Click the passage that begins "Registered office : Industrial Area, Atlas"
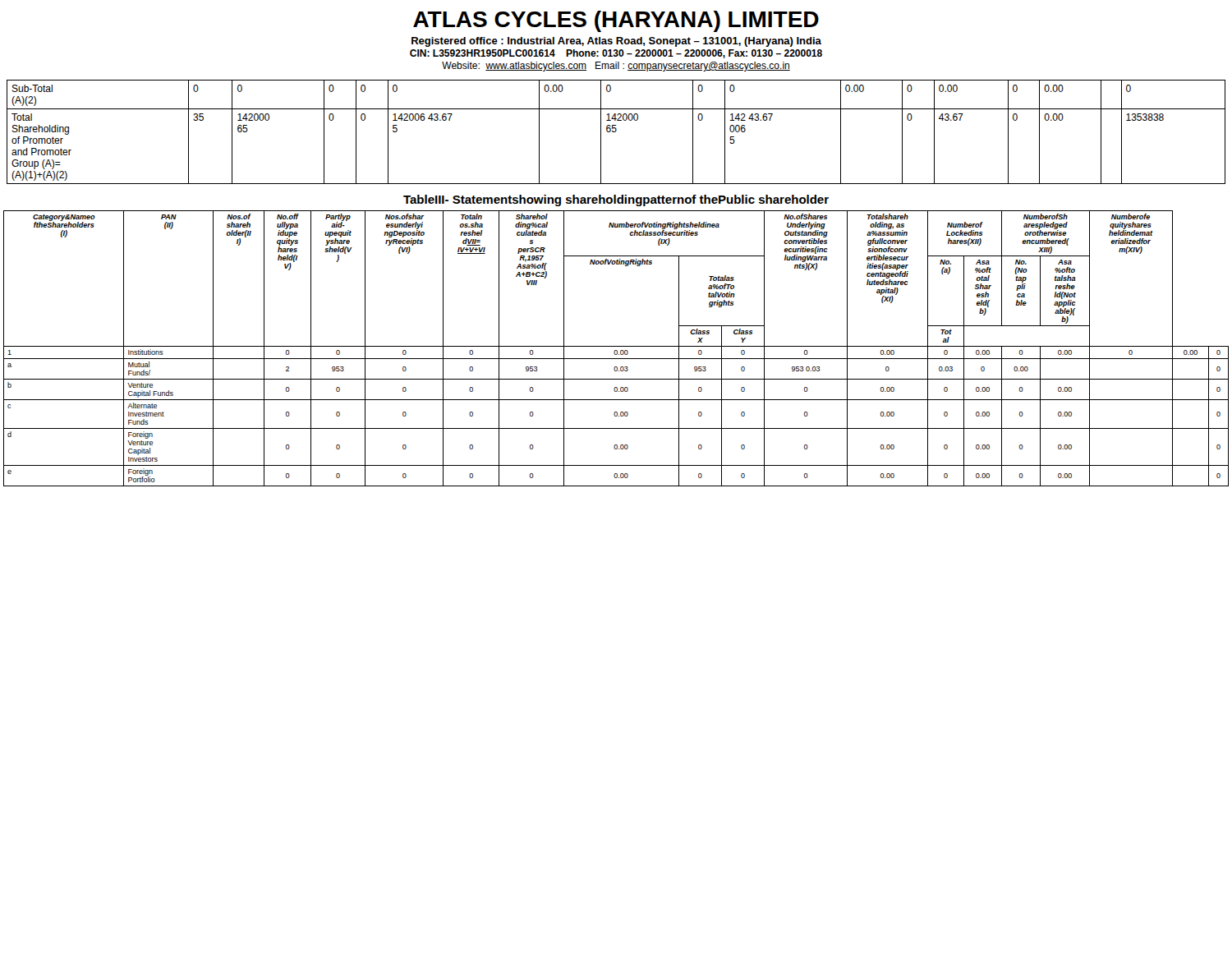The height and width of the screenshot is (953, 1232). tap(616, 41)
